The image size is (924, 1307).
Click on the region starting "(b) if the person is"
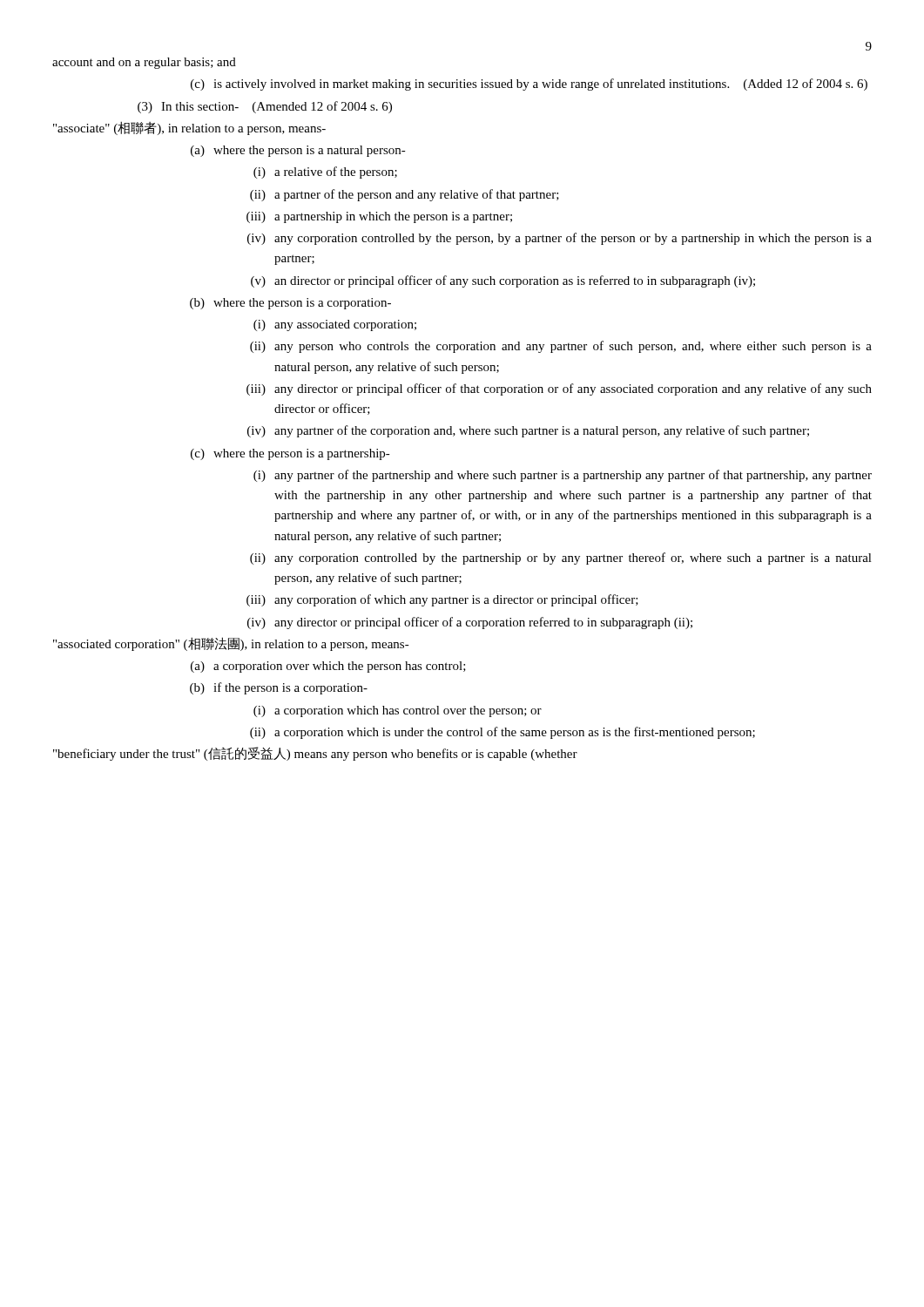pyautogui.click(x=279, y=688)
